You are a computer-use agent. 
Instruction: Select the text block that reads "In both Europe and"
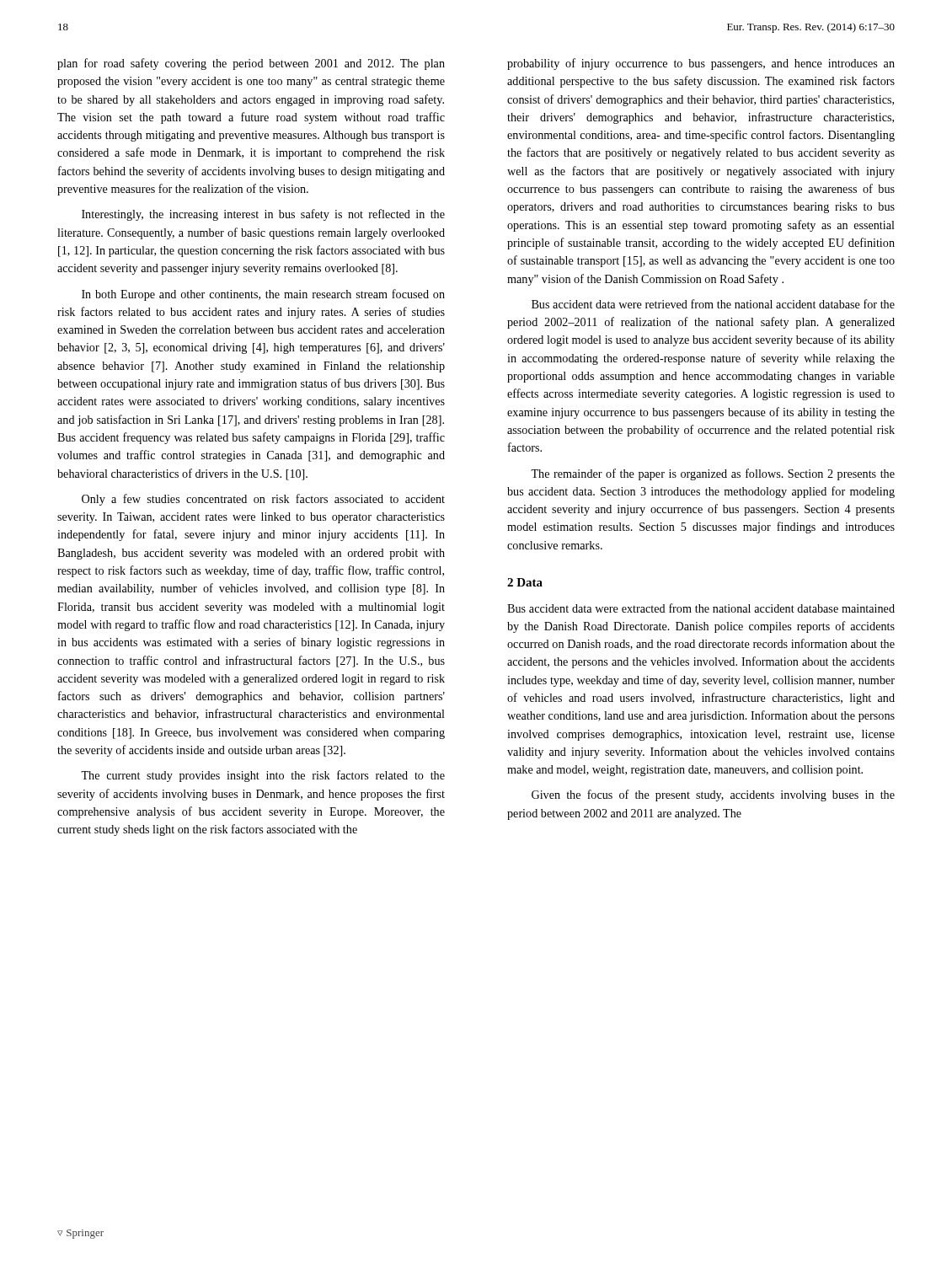(251, 384)
